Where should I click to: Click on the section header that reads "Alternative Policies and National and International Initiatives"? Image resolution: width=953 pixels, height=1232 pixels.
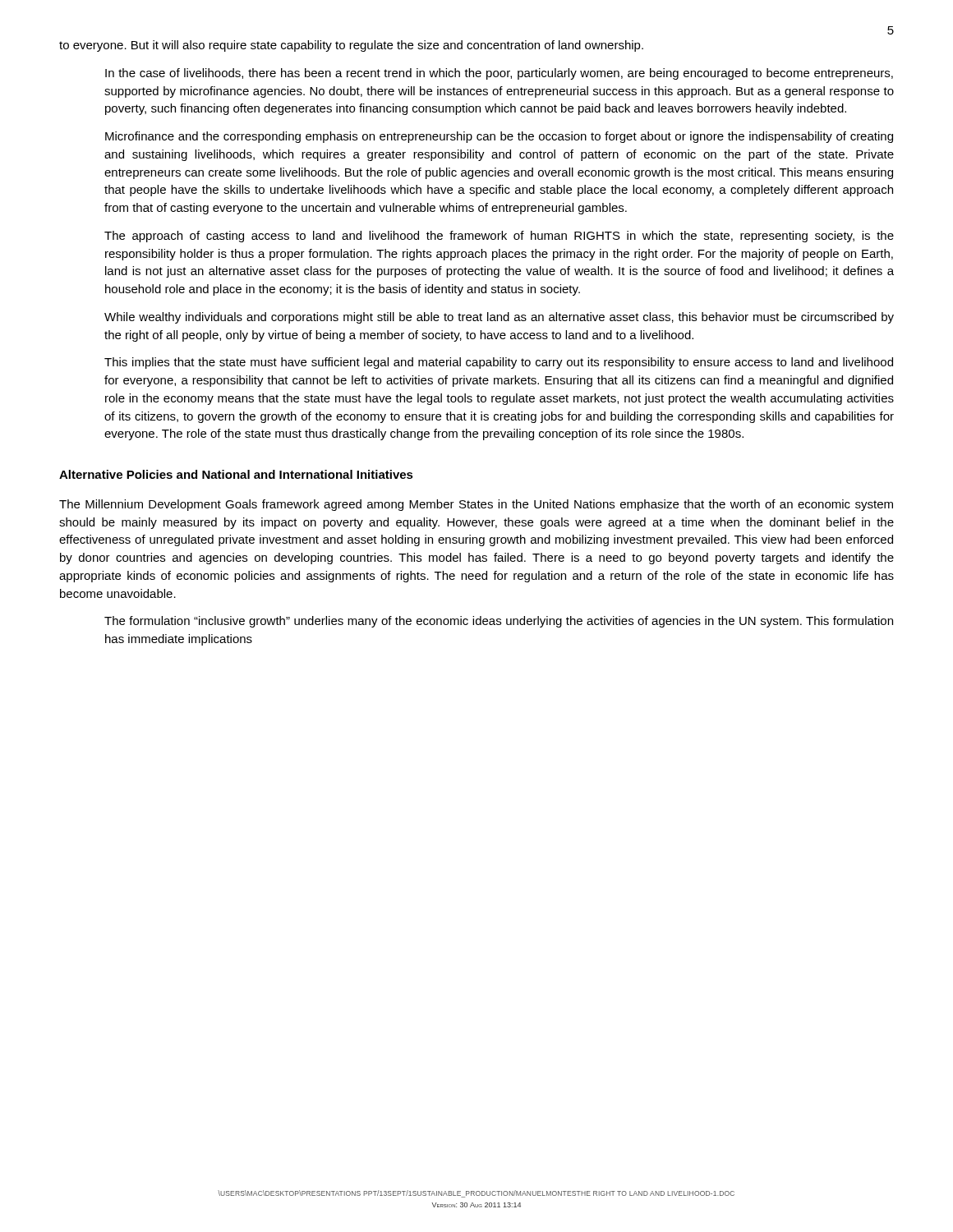coord(236,474)
